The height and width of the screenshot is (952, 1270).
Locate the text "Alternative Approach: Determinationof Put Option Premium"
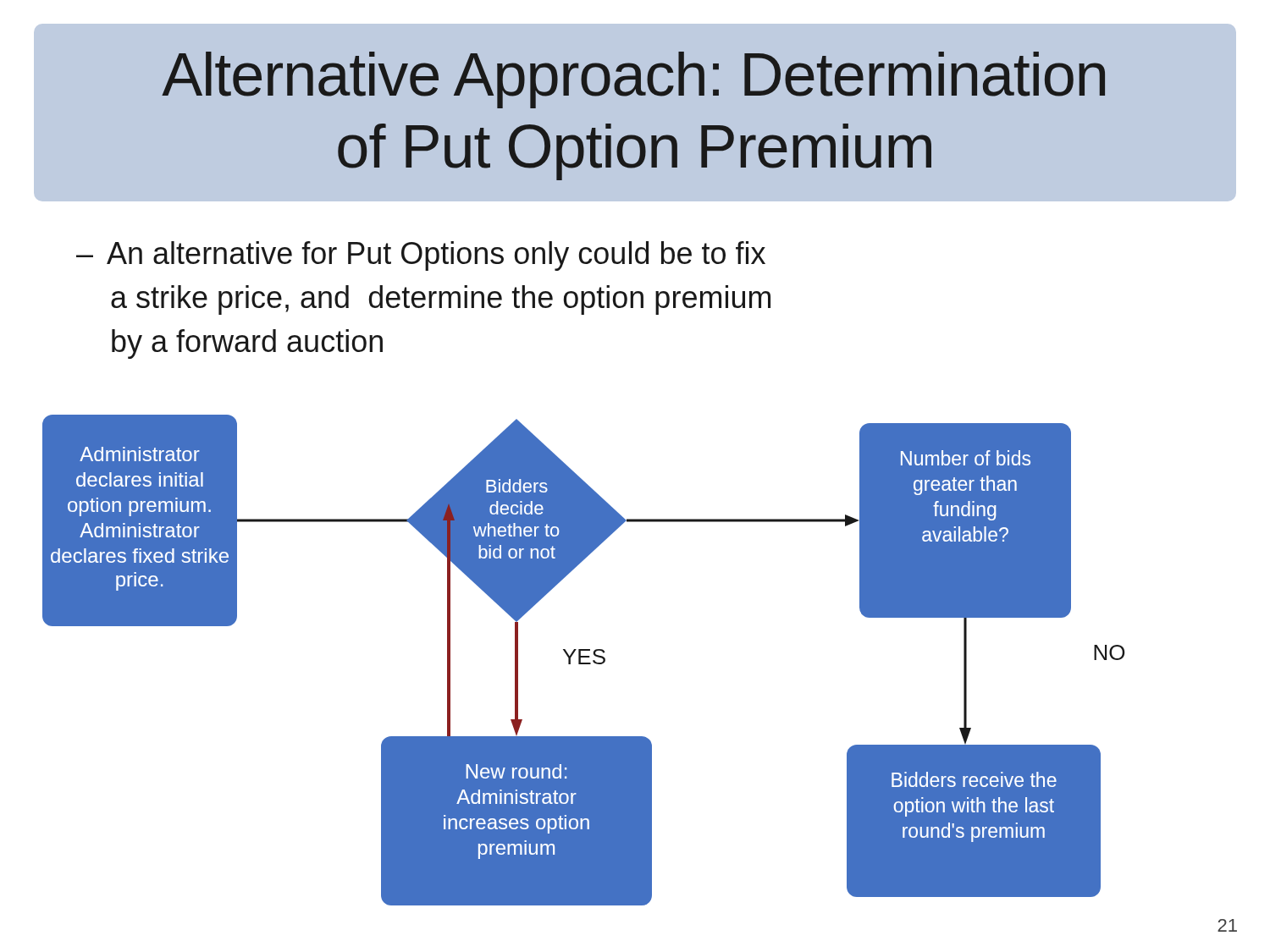(x=36, y=26)
